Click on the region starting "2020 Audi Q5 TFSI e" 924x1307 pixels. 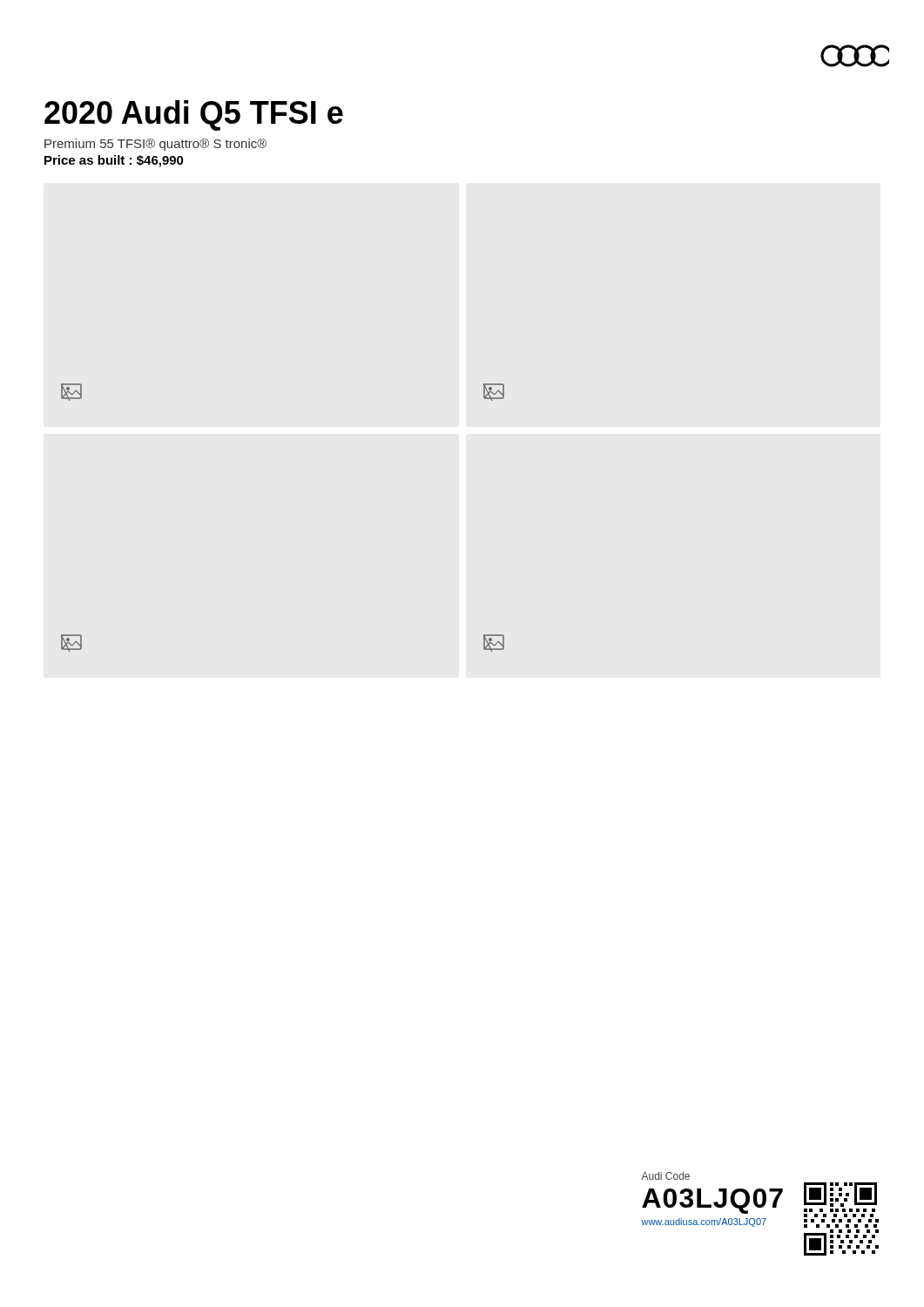[x=194, y=131]
